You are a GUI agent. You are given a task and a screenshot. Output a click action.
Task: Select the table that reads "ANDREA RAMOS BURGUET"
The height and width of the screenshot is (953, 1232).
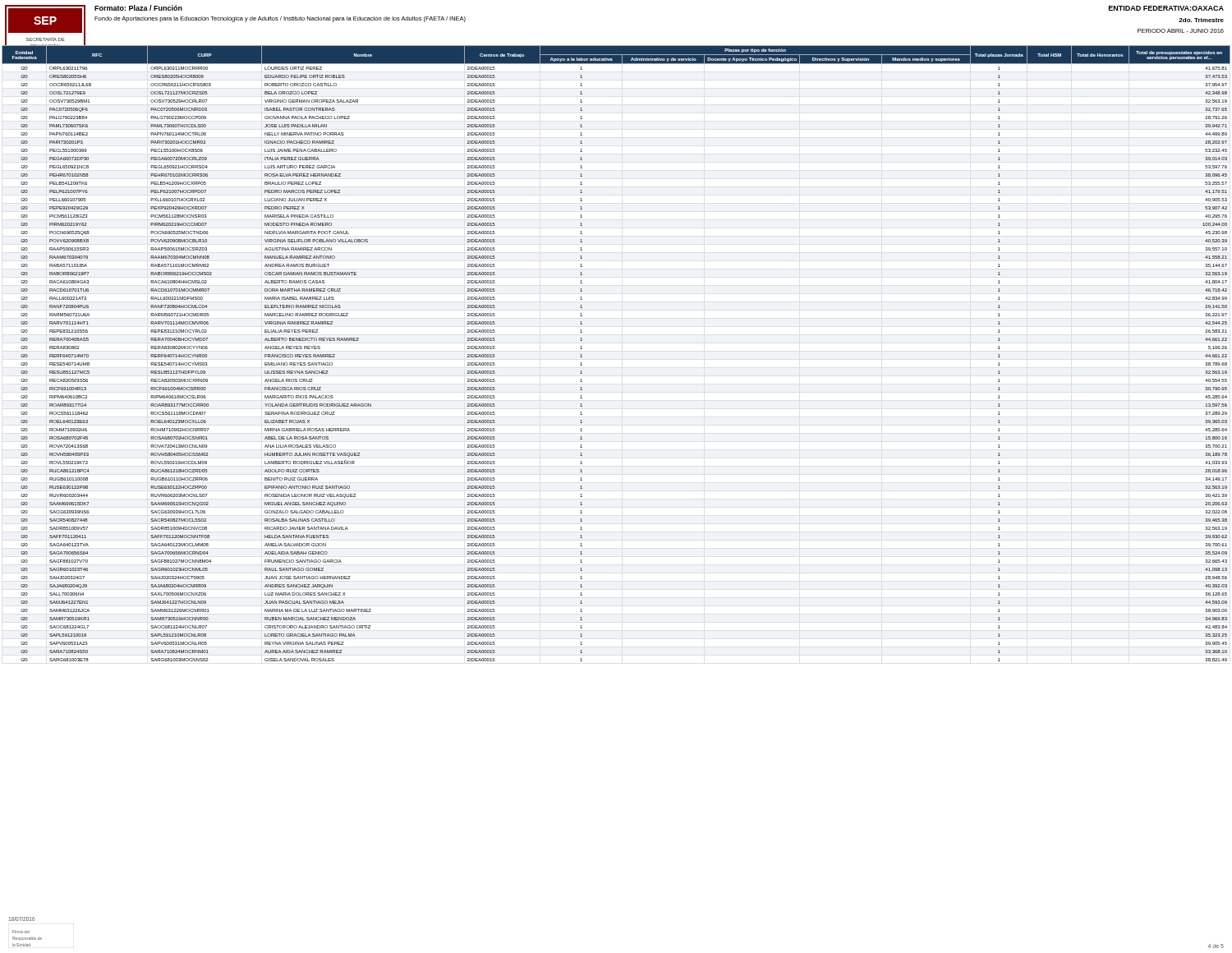tap(616, 355)
